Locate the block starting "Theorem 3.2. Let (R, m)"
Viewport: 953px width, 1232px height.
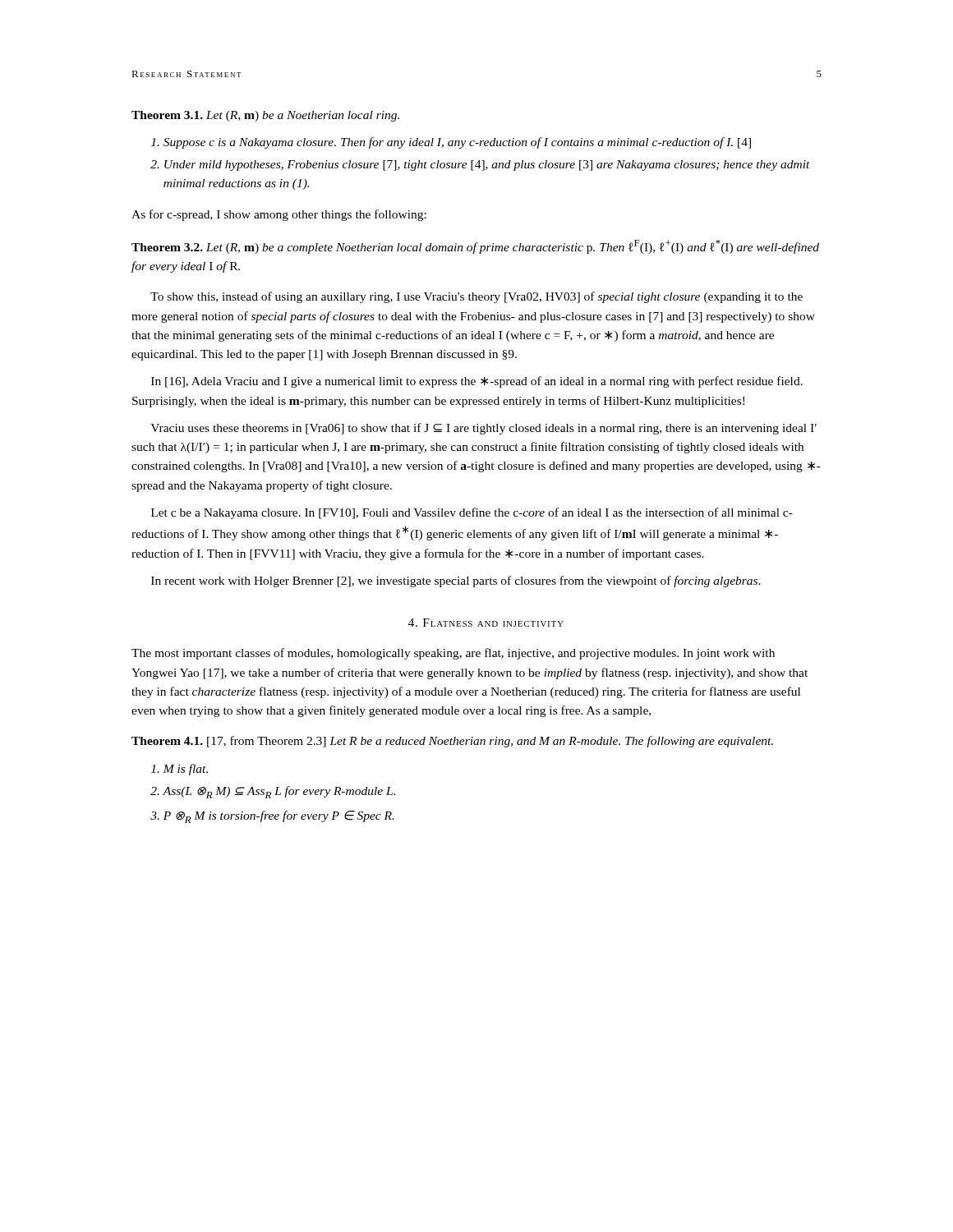point(476,255)
